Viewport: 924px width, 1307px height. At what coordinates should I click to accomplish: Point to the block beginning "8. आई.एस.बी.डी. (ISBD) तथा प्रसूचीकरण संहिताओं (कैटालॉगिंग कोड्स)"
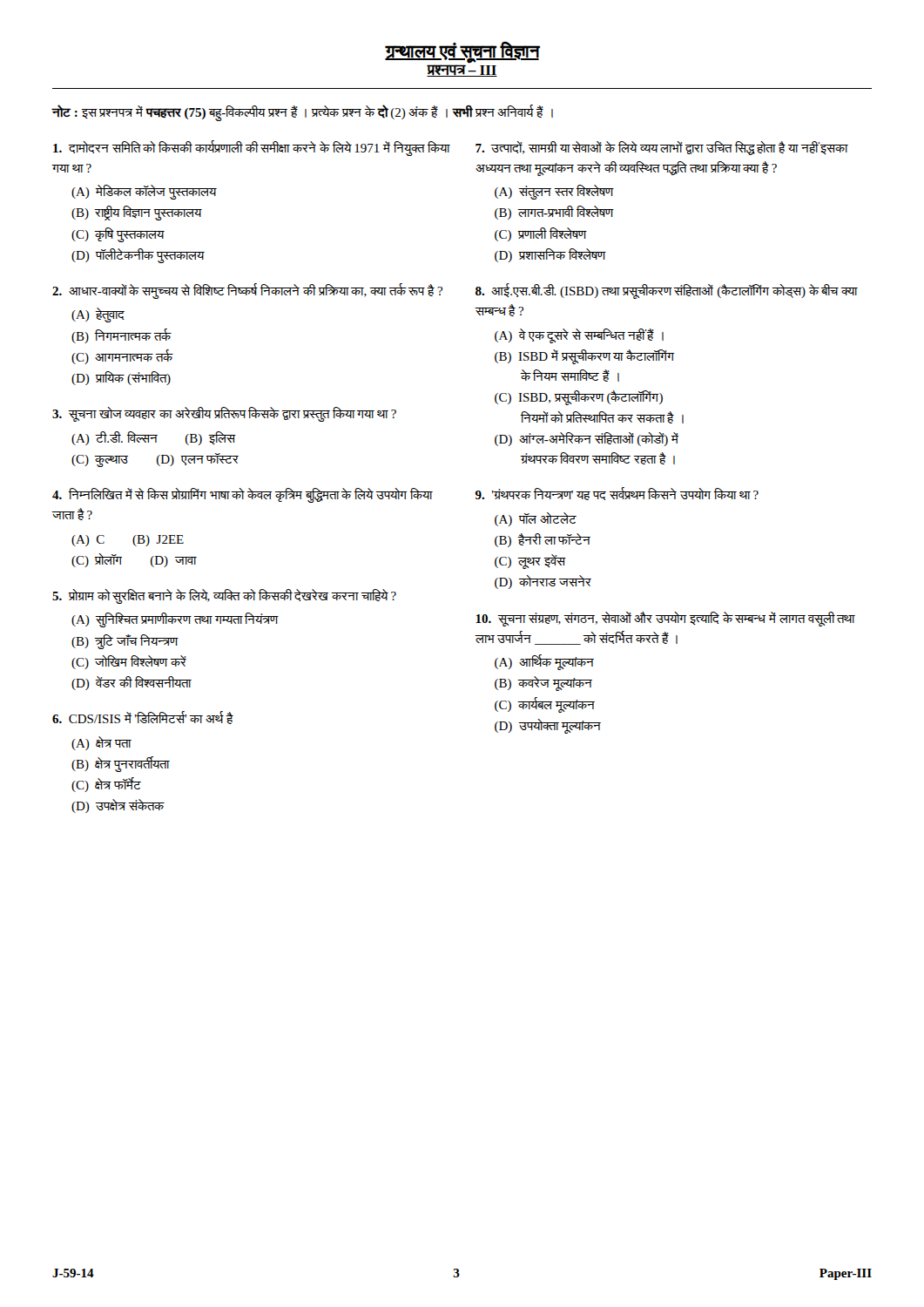point(667,291)
